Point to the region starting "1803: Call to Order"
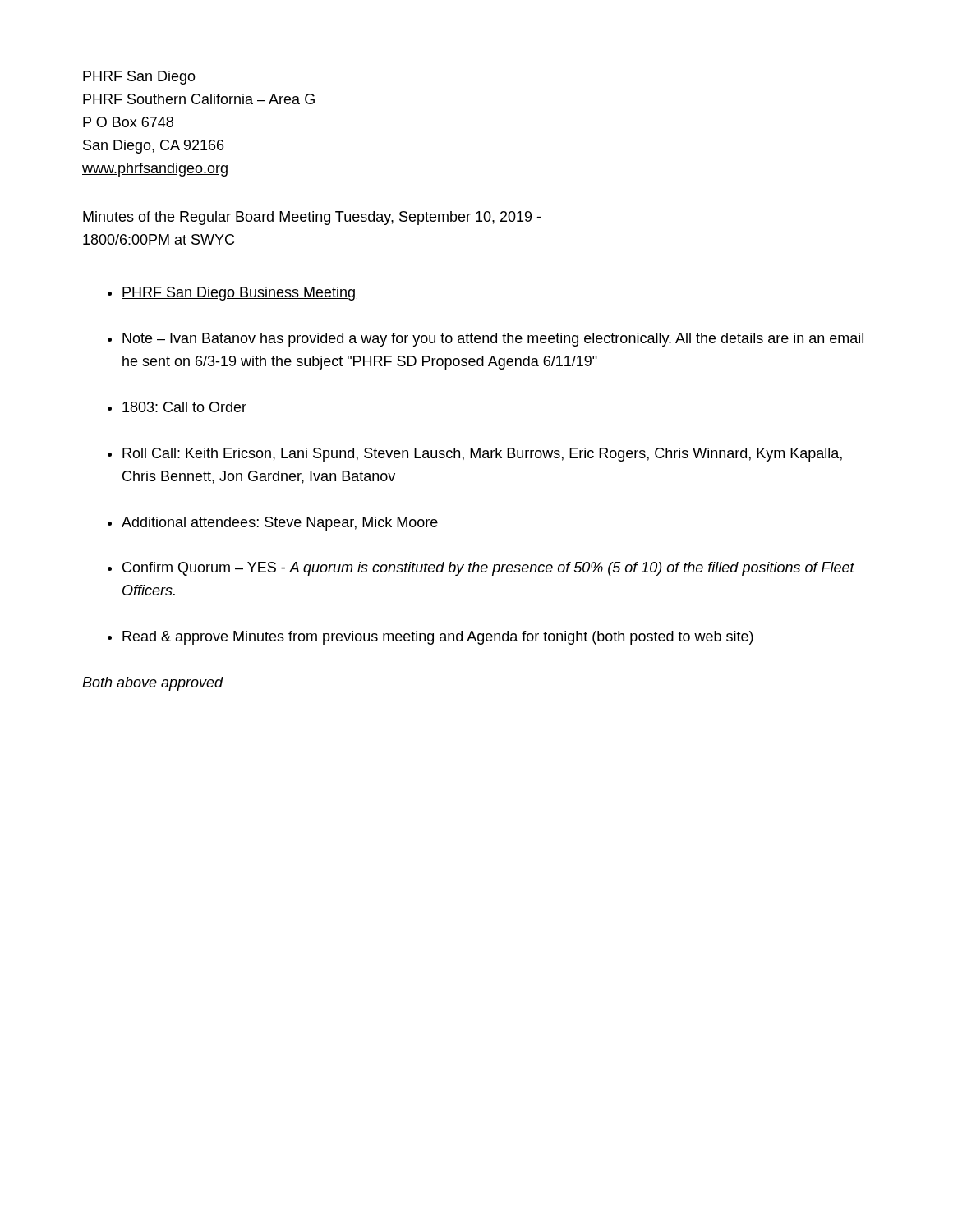 tap(184, 407)
